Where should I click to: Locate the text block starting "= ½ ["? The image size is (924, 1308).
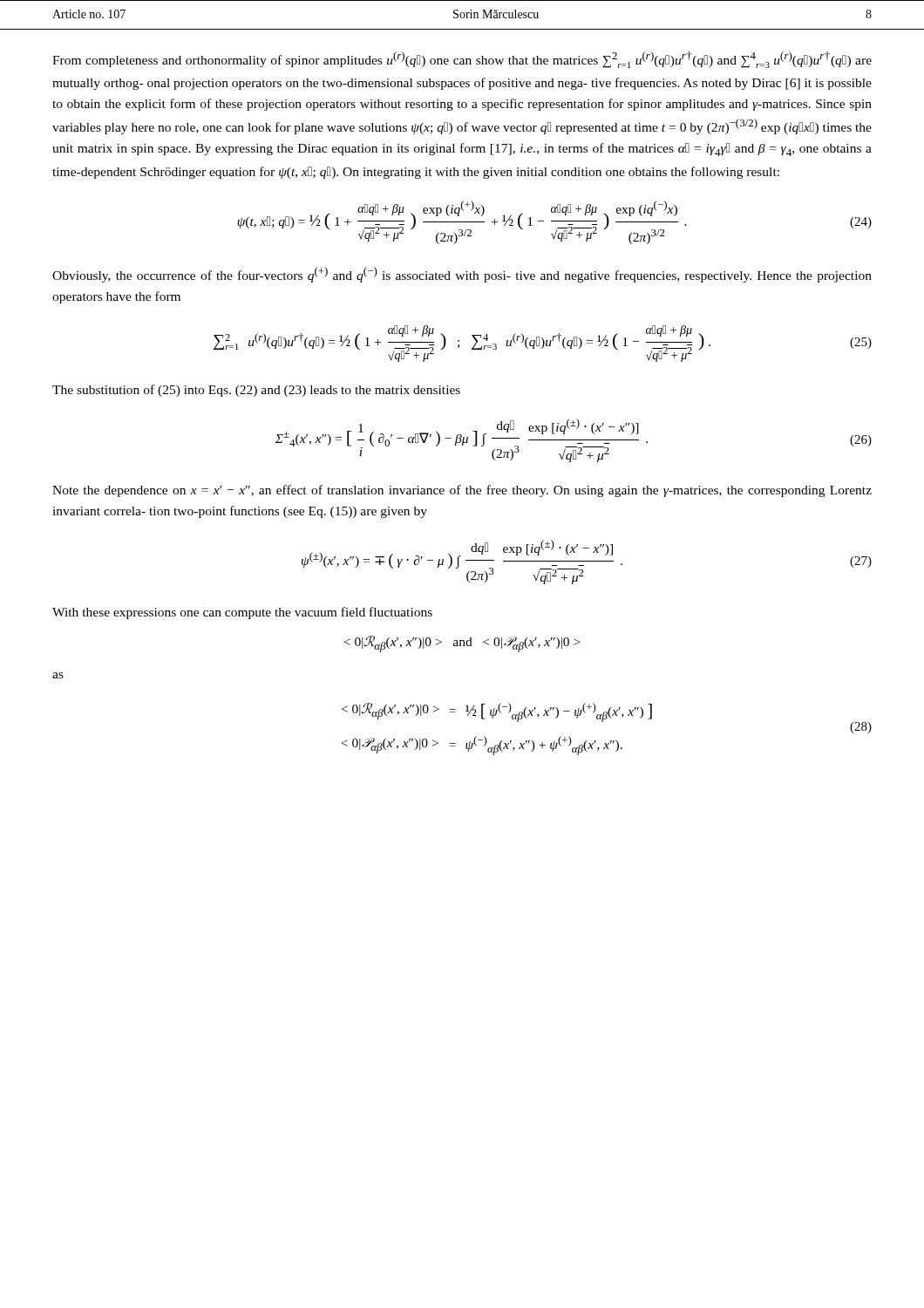pos(604,727)
